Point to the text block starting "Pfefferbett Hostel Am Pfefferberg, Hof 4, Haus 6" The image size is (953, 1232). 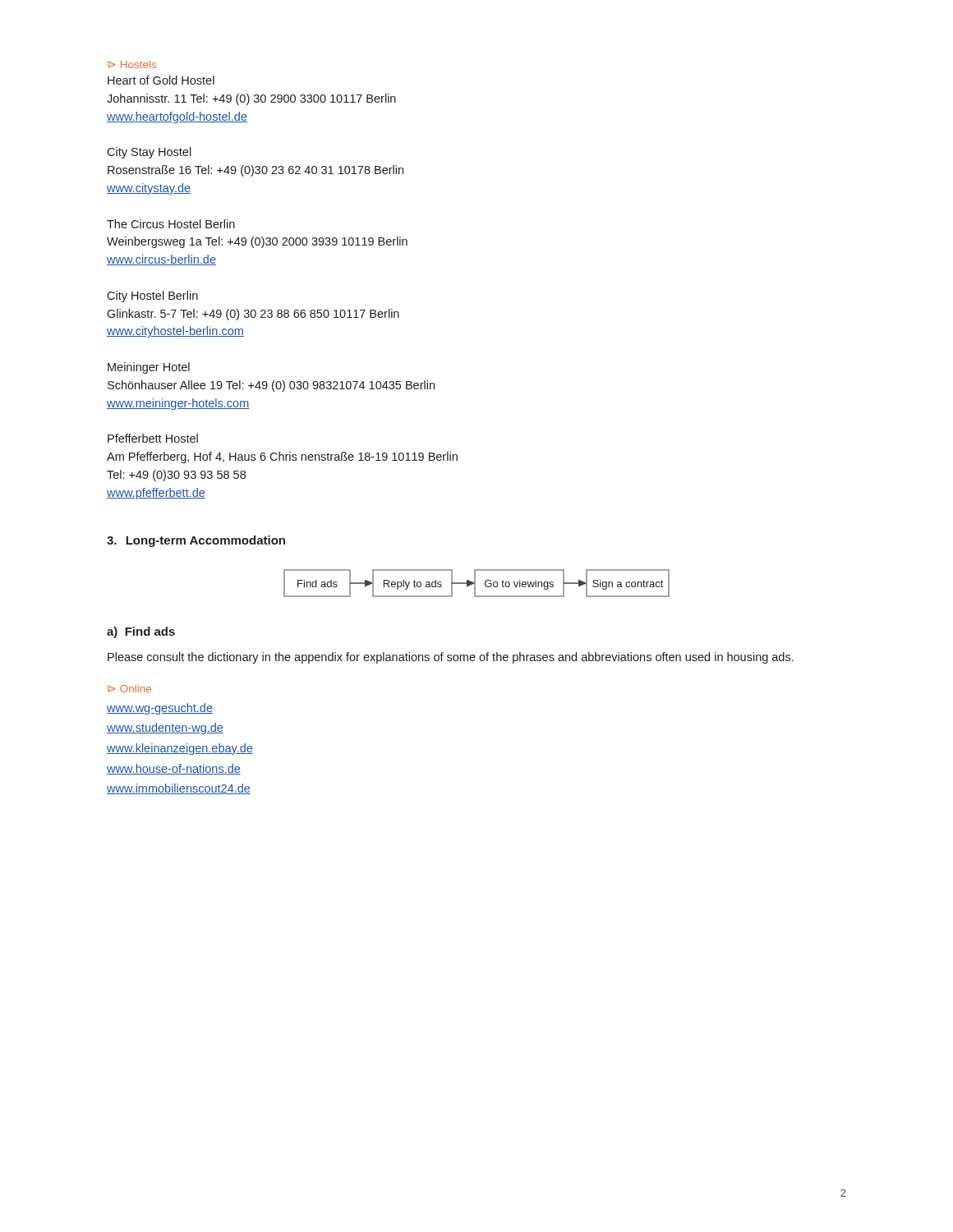pyautogui.click(x=283, y=466)
